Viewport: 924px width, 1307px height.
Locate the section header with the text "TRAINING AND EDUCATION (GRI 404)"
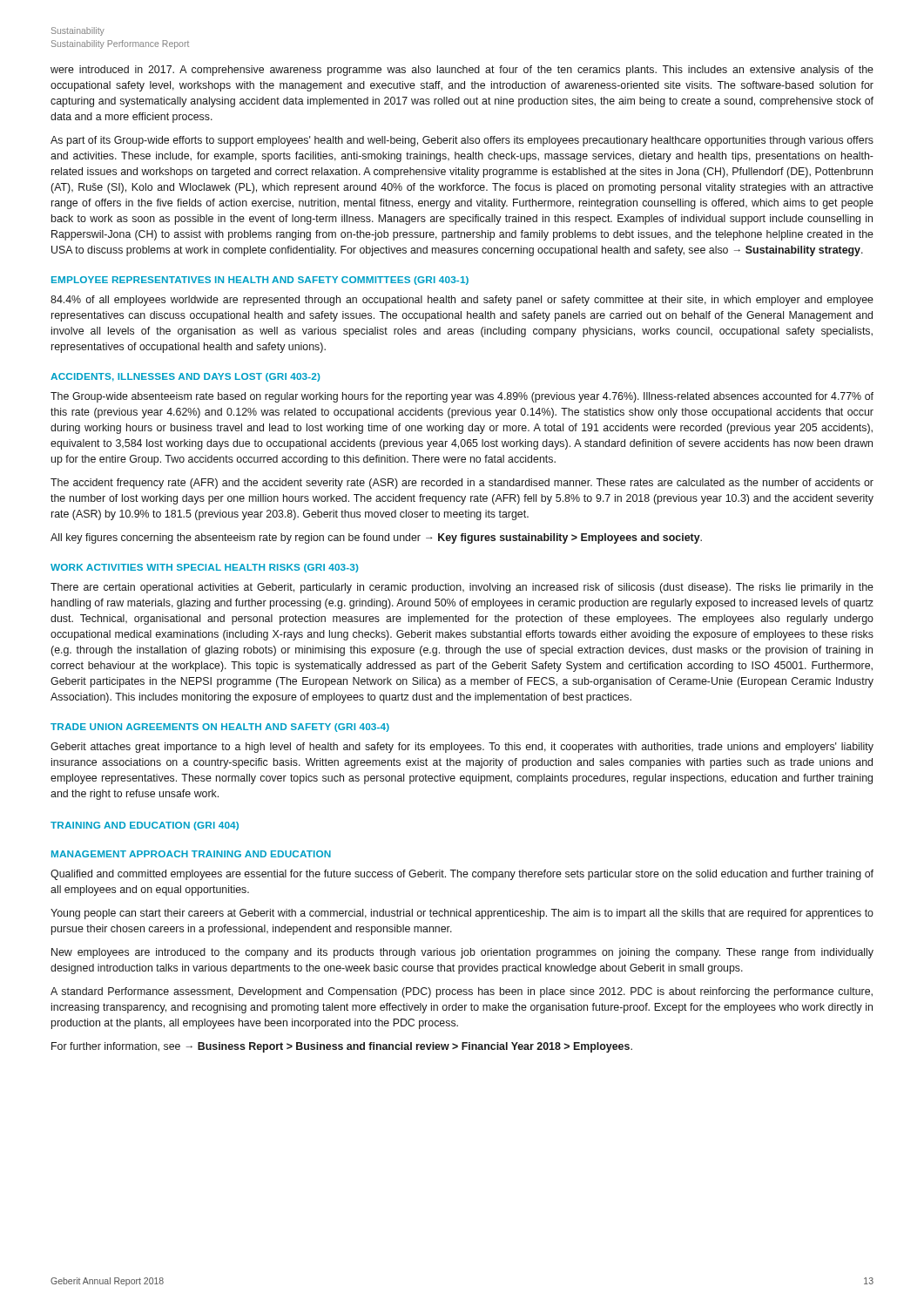point(145,825)
